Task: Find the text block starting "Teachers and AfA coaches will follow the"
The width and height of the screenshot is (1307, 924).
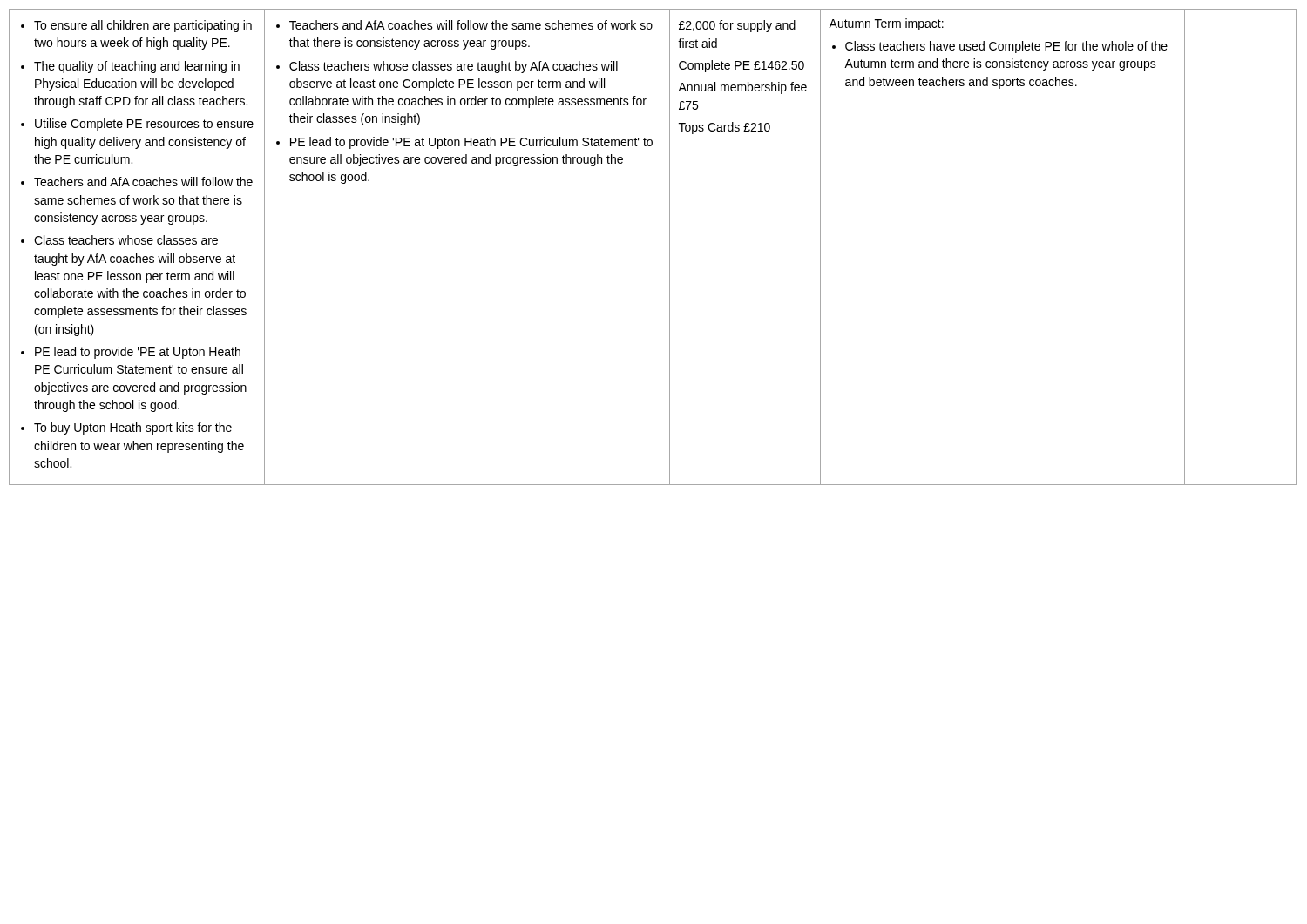Action: [x=467, y=101]
